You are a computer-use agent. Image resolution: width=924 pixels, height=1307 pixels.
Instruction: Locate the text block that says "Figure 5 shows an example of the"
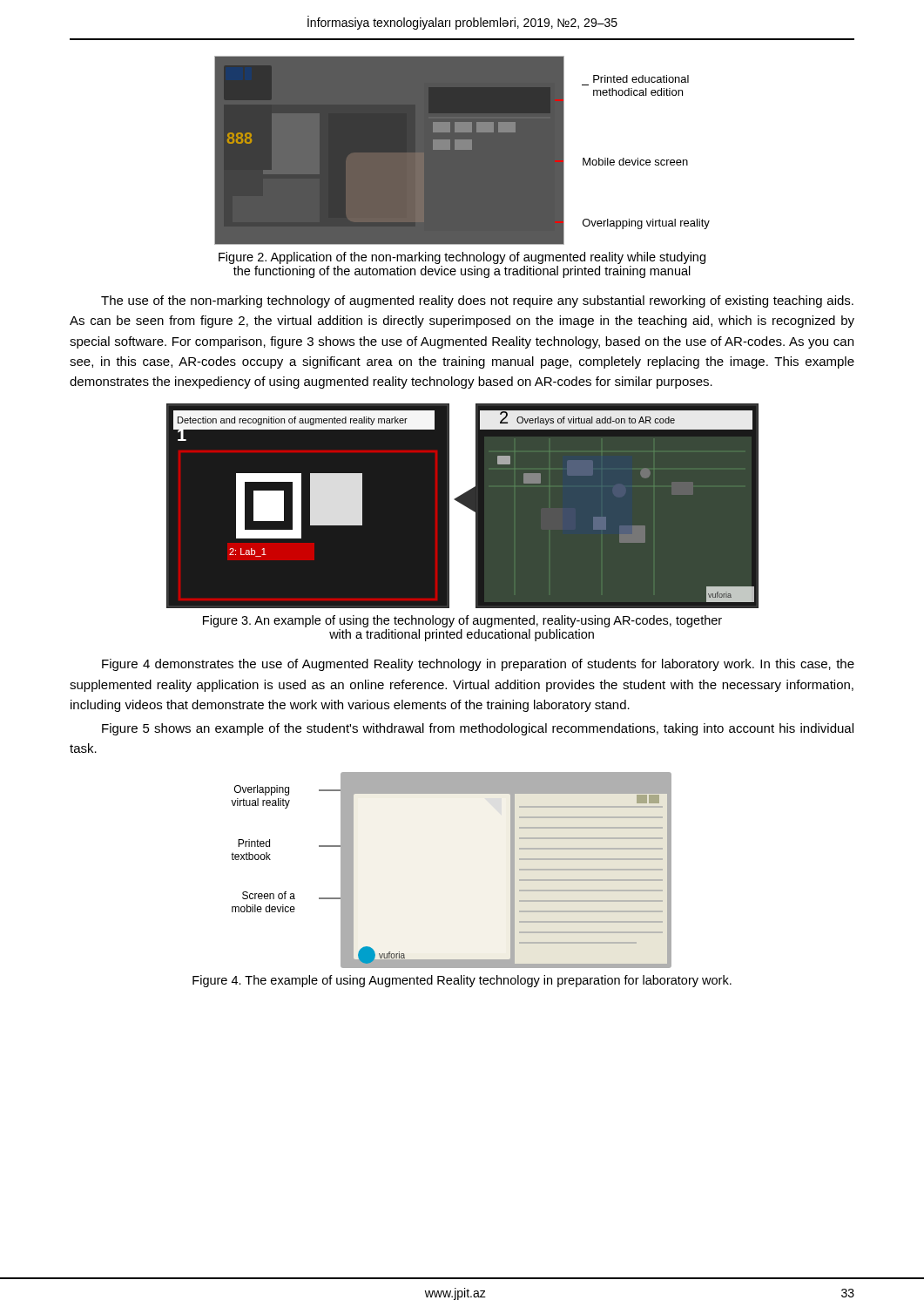pos(462,738)
